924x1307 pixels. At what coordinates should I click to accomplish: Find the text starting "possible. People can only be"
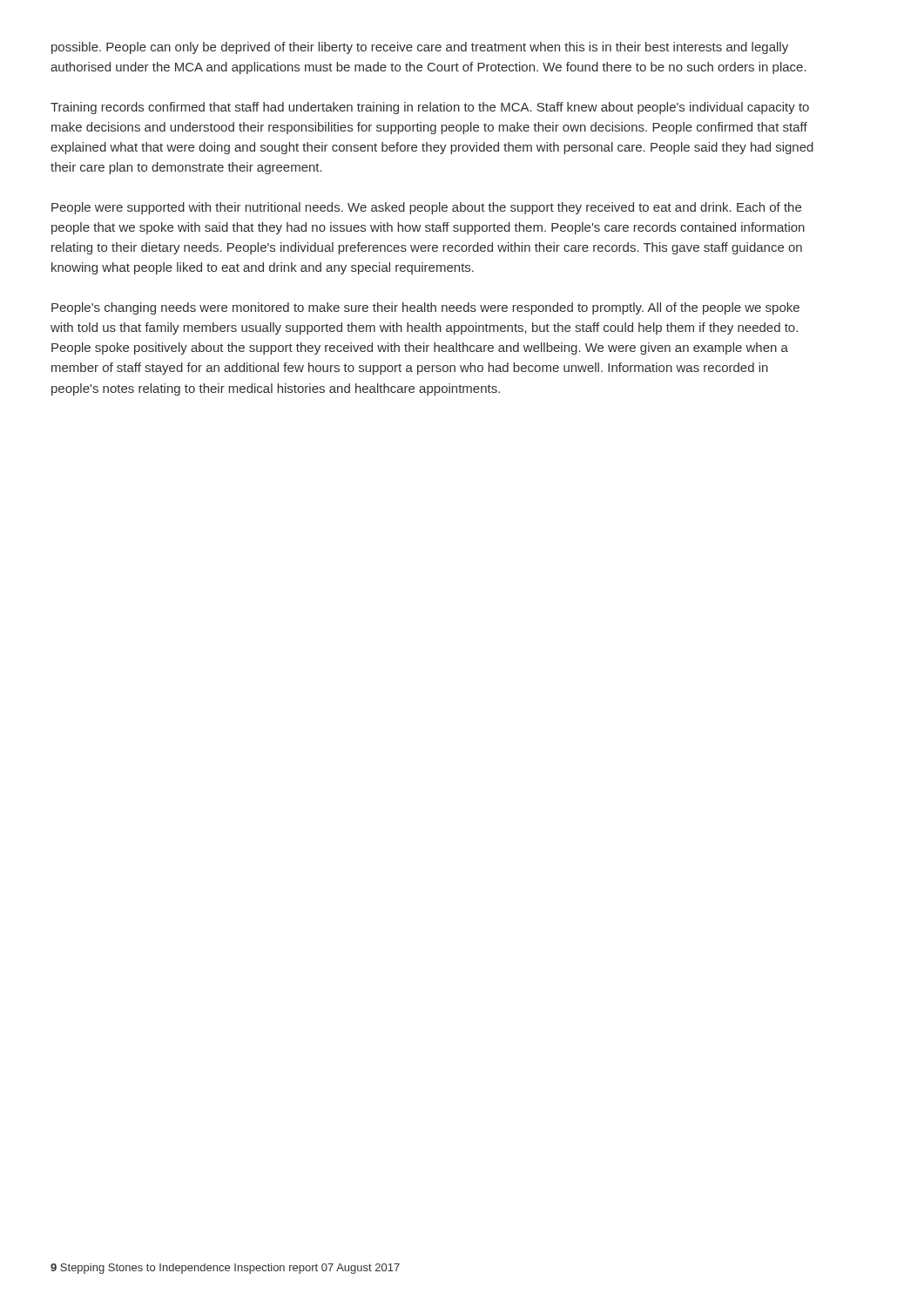[x=429, y=57]
